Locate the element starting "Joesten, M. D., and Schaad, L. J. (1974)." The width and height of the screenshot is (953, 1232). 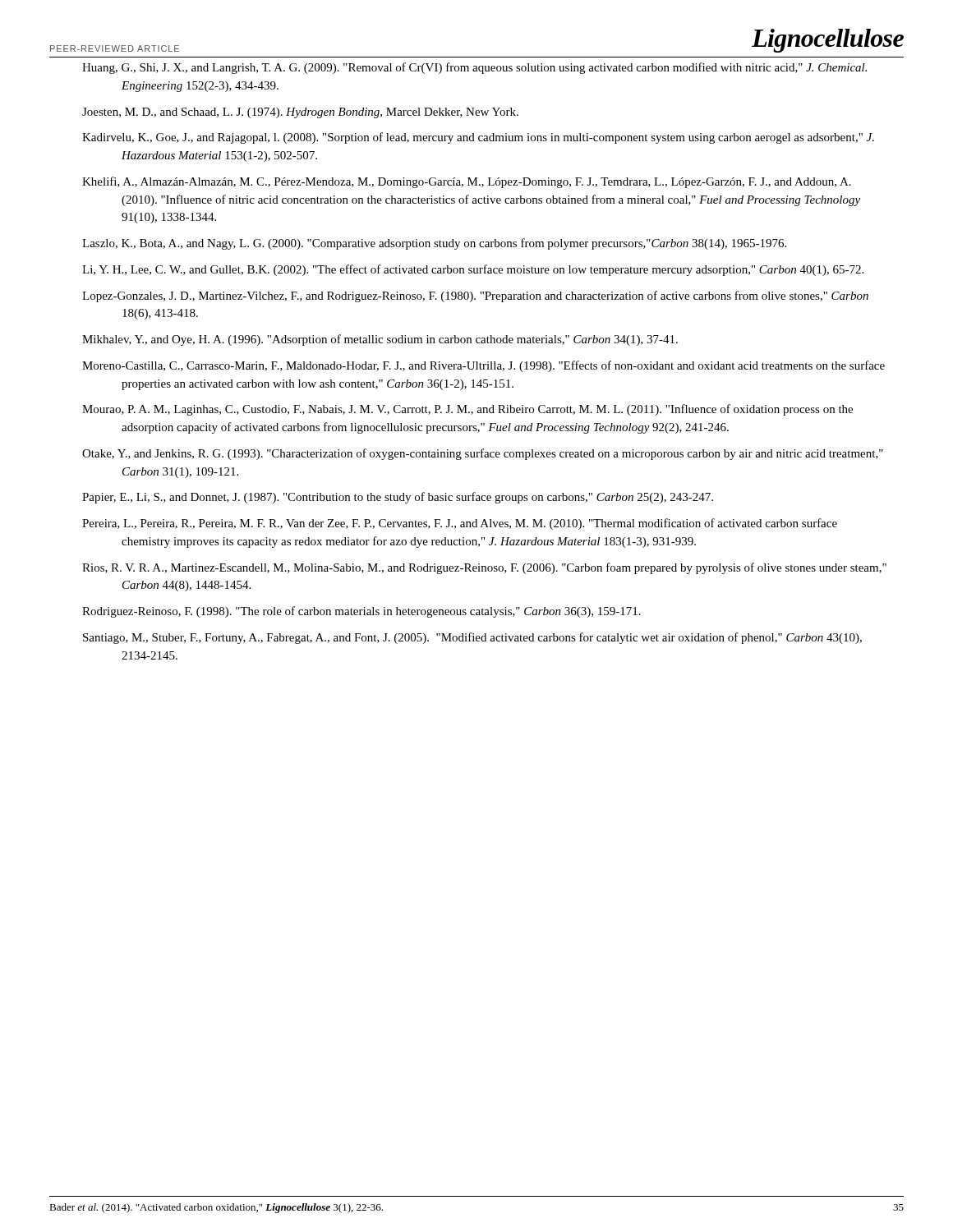pyautogui.click(x=301, y=111)
